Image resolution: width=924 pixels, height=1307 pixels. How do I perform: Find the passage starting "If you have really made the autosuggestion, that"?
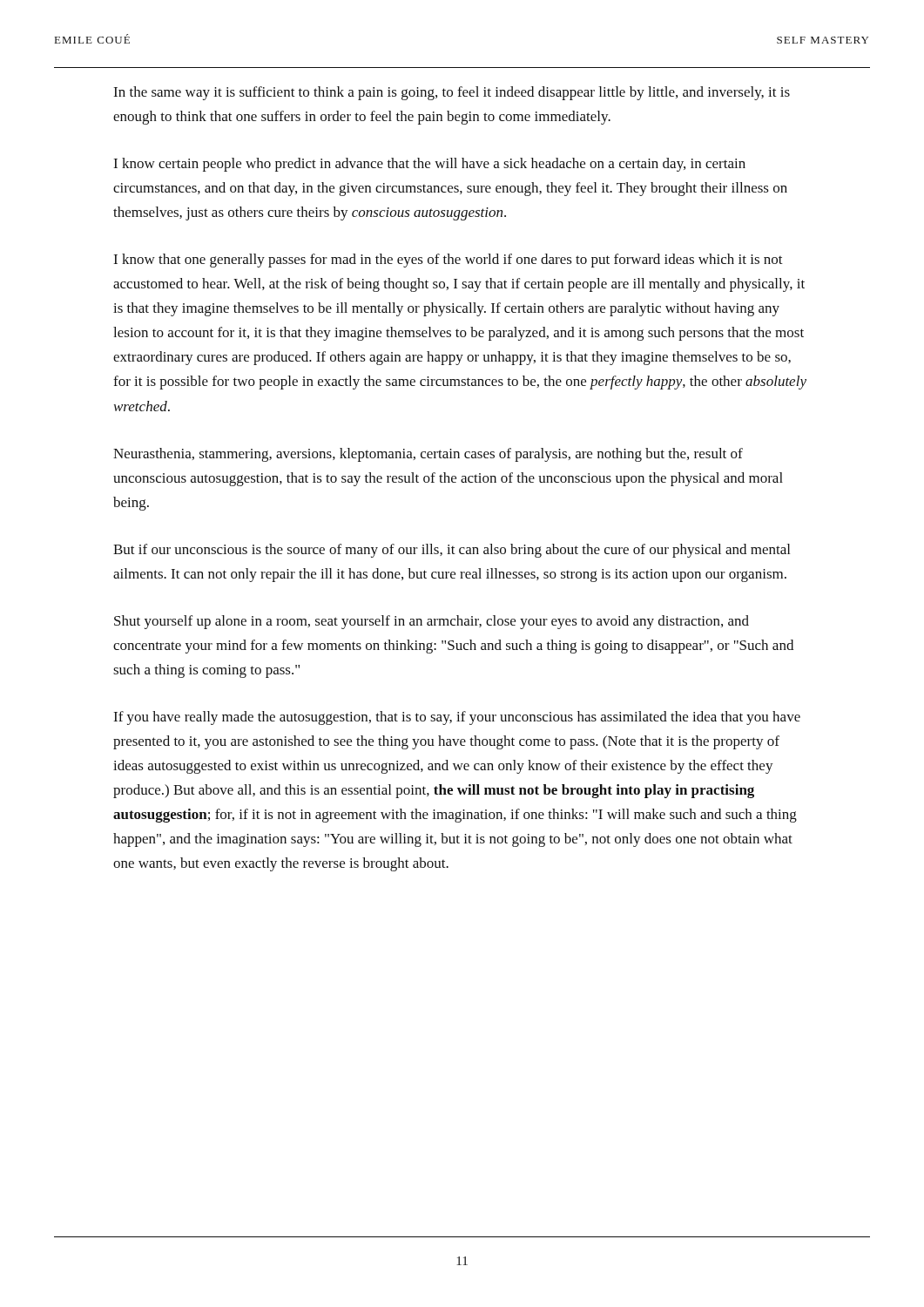(x=457, y=790)
